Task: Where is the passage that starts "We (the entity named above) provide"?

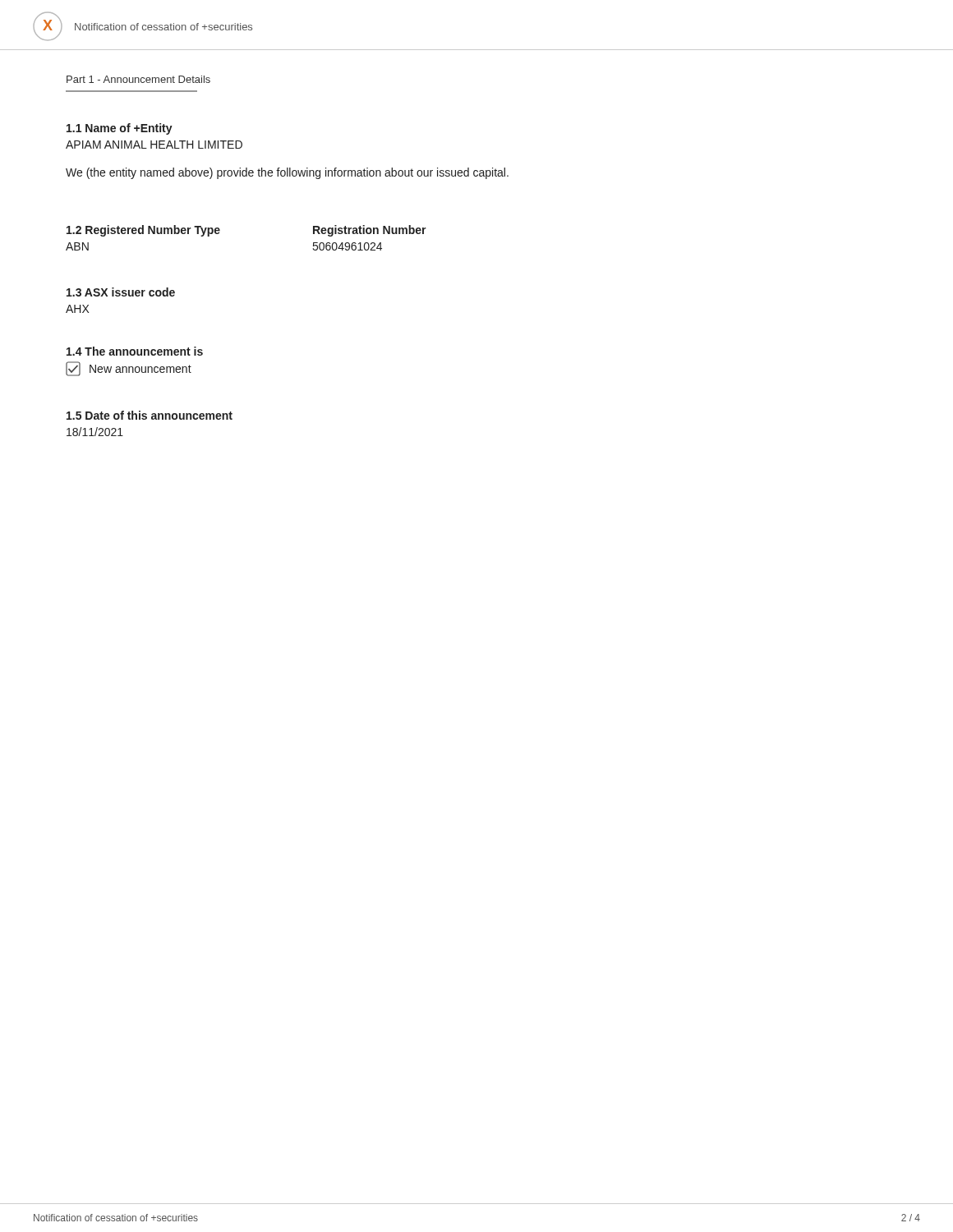Action: pos(287,172)
